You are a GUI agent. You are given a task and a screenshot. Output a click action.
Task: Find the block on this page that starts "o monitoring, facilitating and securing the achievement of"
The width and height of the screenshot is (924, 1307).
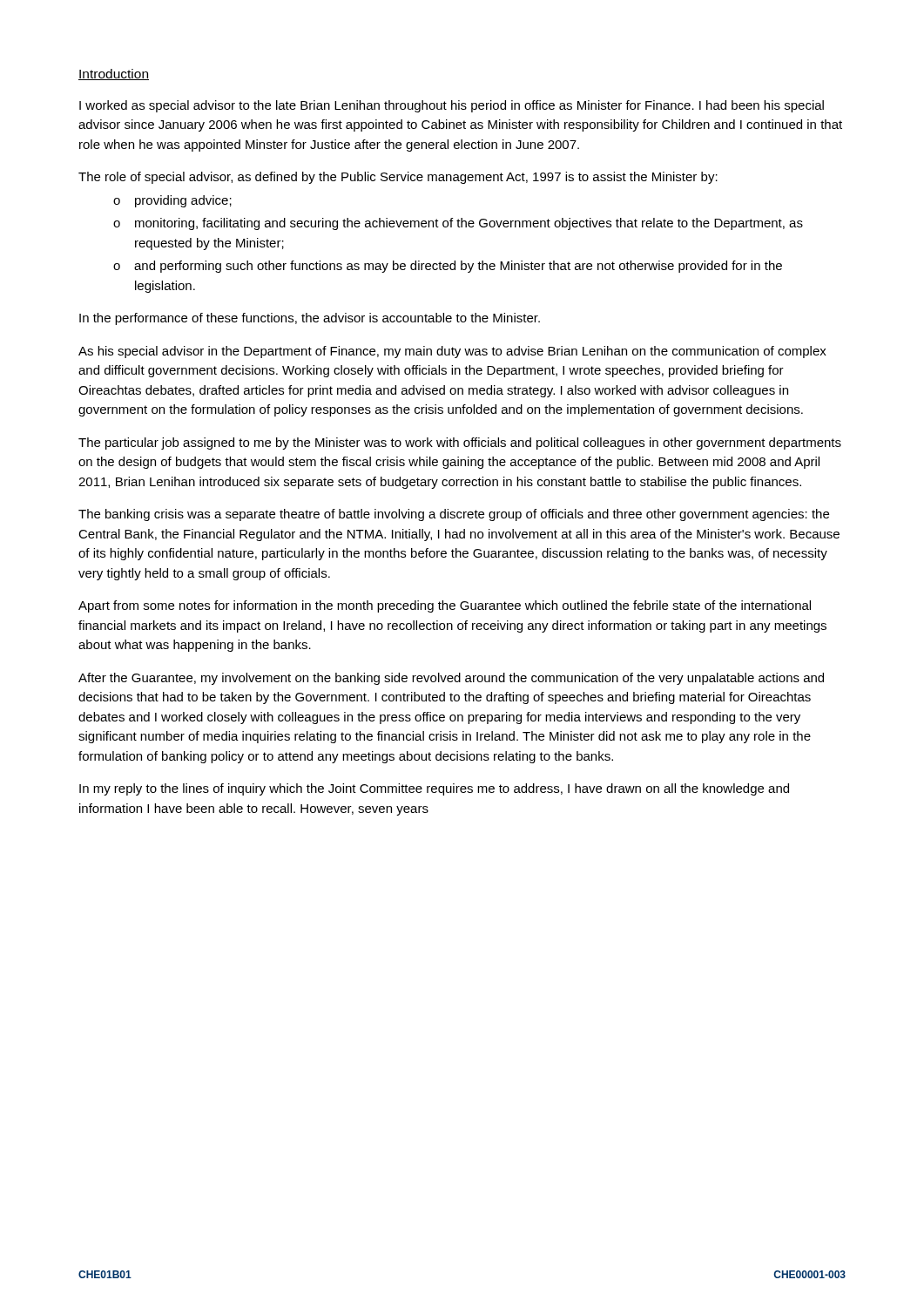tap(479, 233)
